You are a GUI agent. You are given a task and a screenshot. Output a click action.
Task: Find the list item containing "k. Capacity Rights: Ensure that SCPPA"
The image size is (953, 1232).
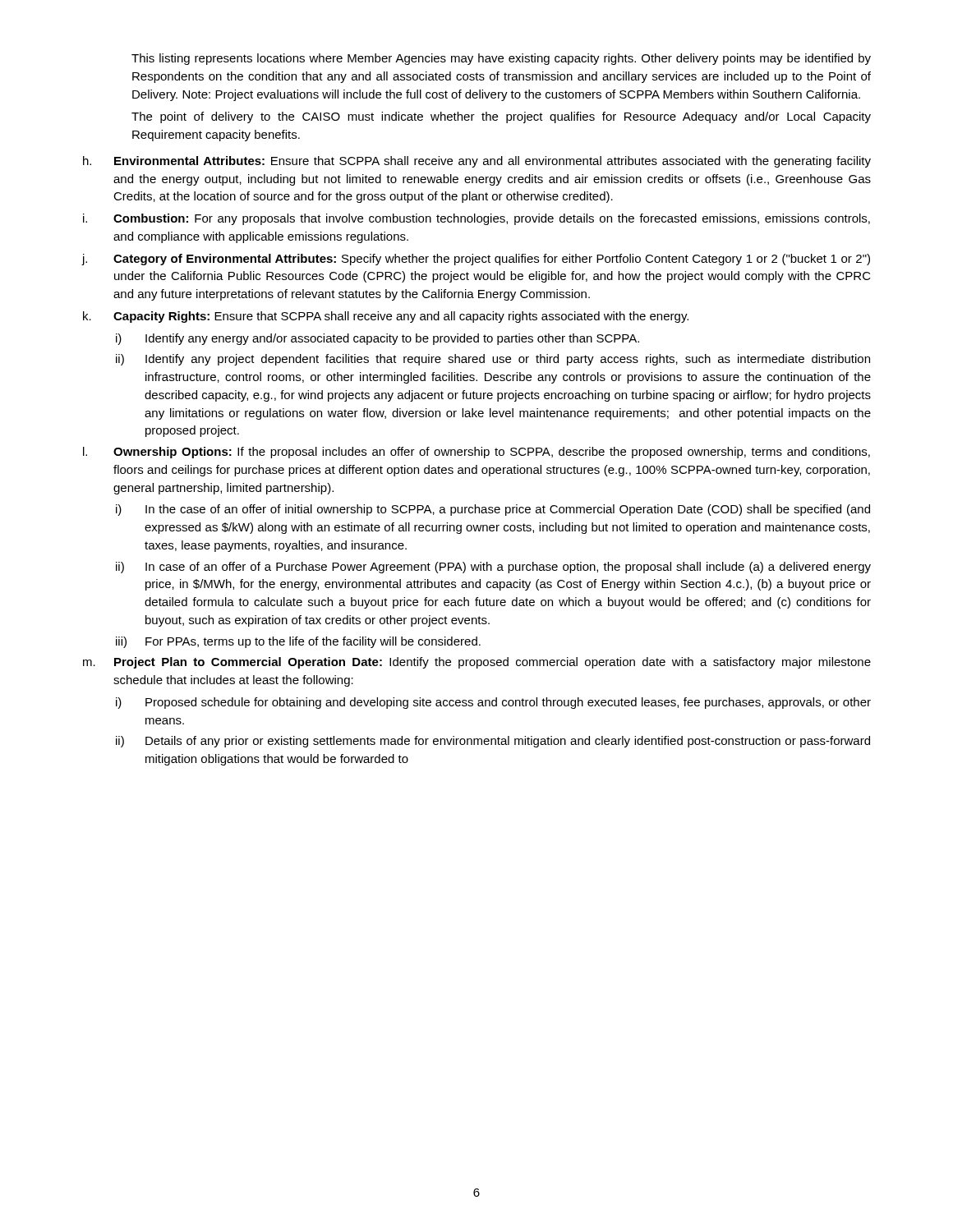476,316
